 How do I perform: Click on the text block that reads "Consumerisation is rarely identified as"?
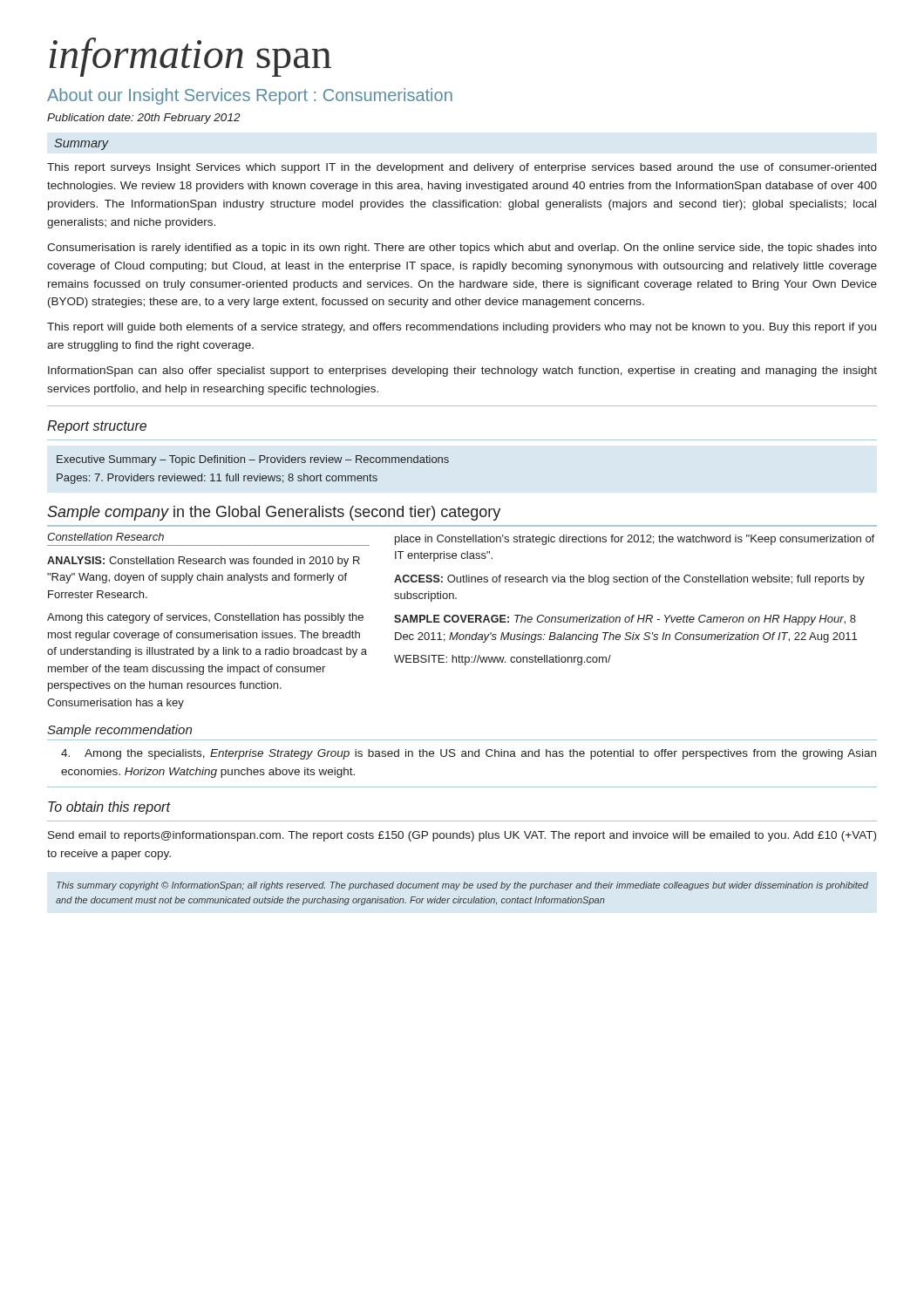pyautogui.click(x=462, y=275)
